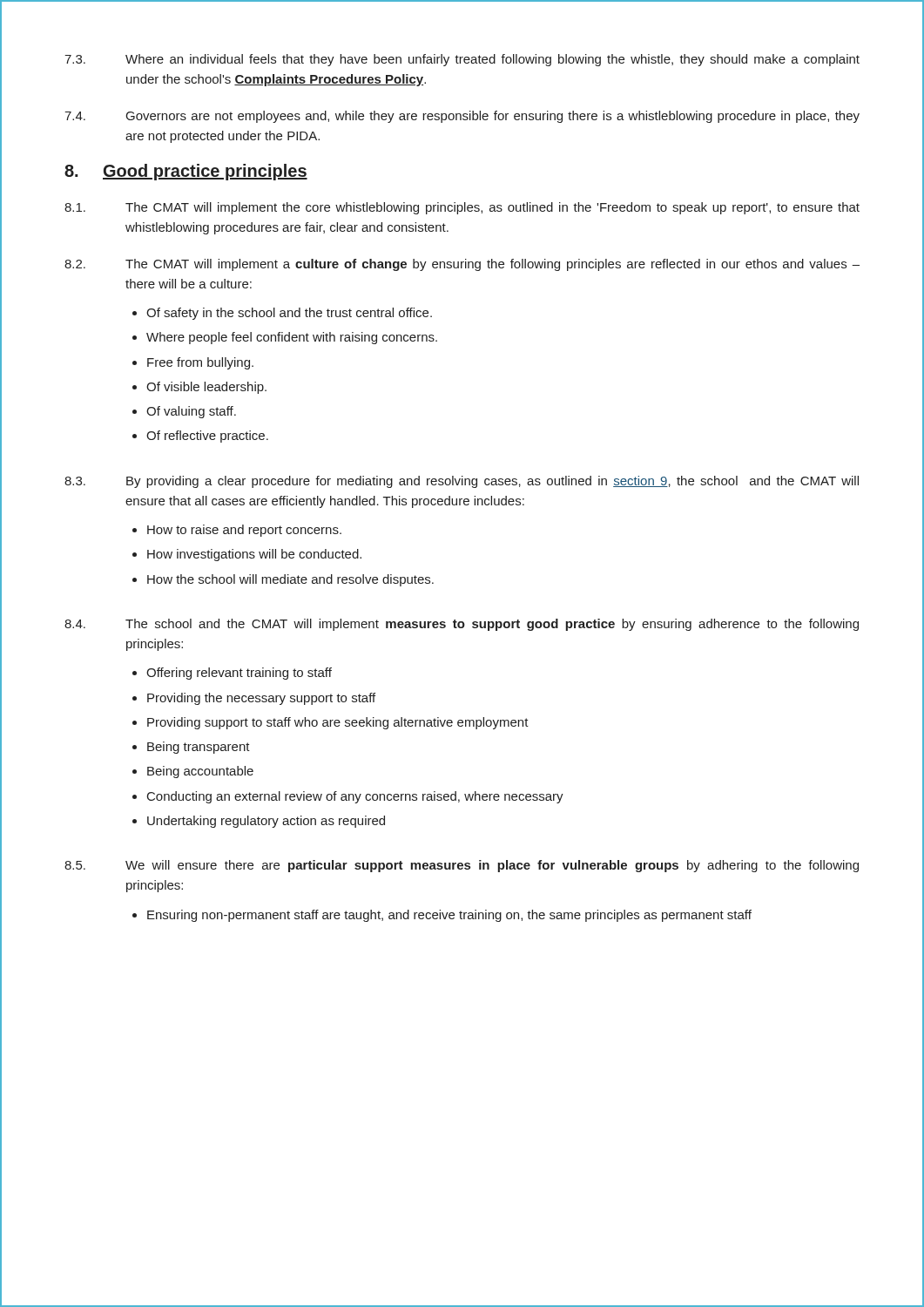This screenshot has height=1307, width=924.
Task: Locate the block starting "Providing support to staff who"
Action: coord(337,722)
